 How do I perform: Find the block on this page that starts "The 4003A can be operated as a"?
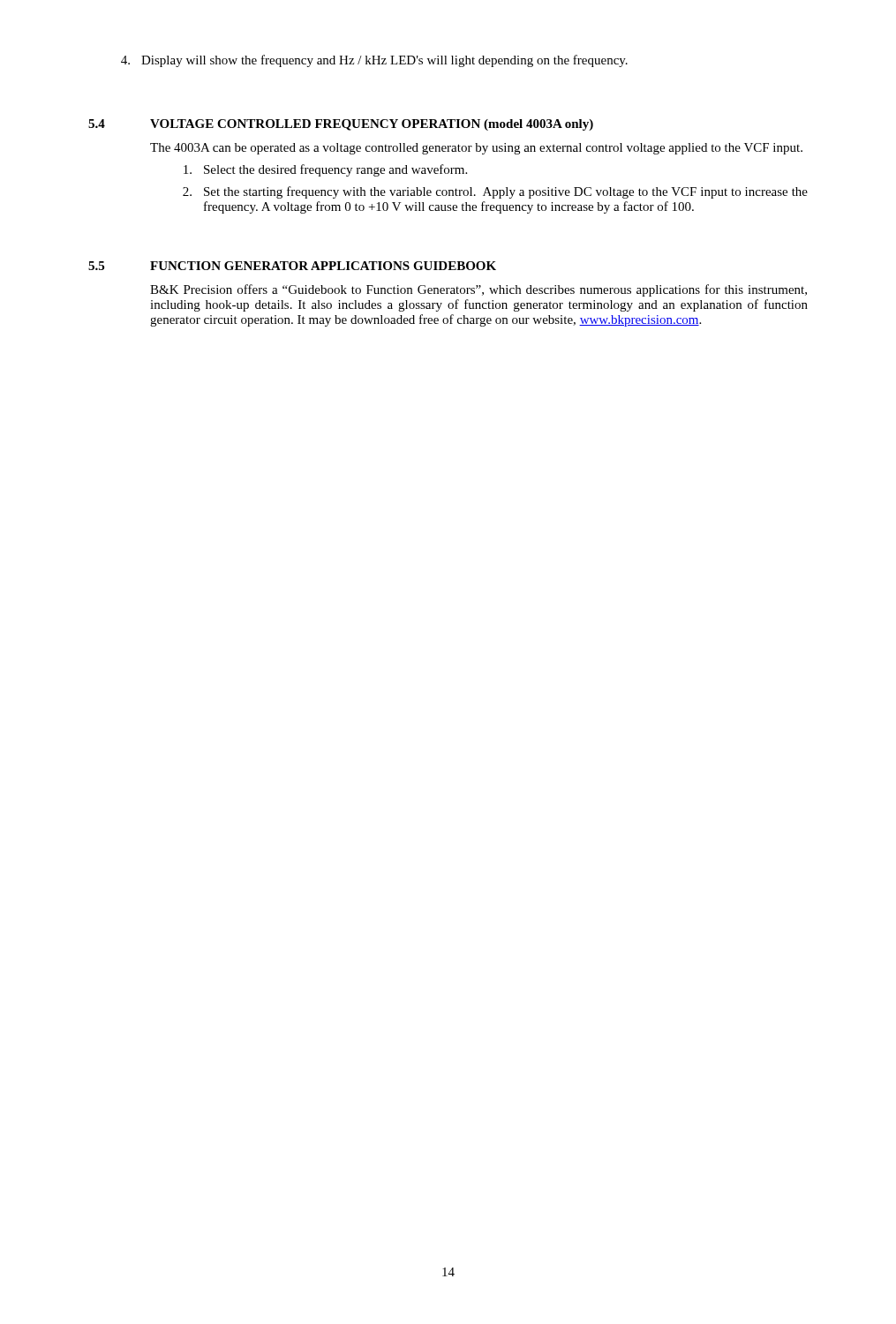[x=477, y=147]
